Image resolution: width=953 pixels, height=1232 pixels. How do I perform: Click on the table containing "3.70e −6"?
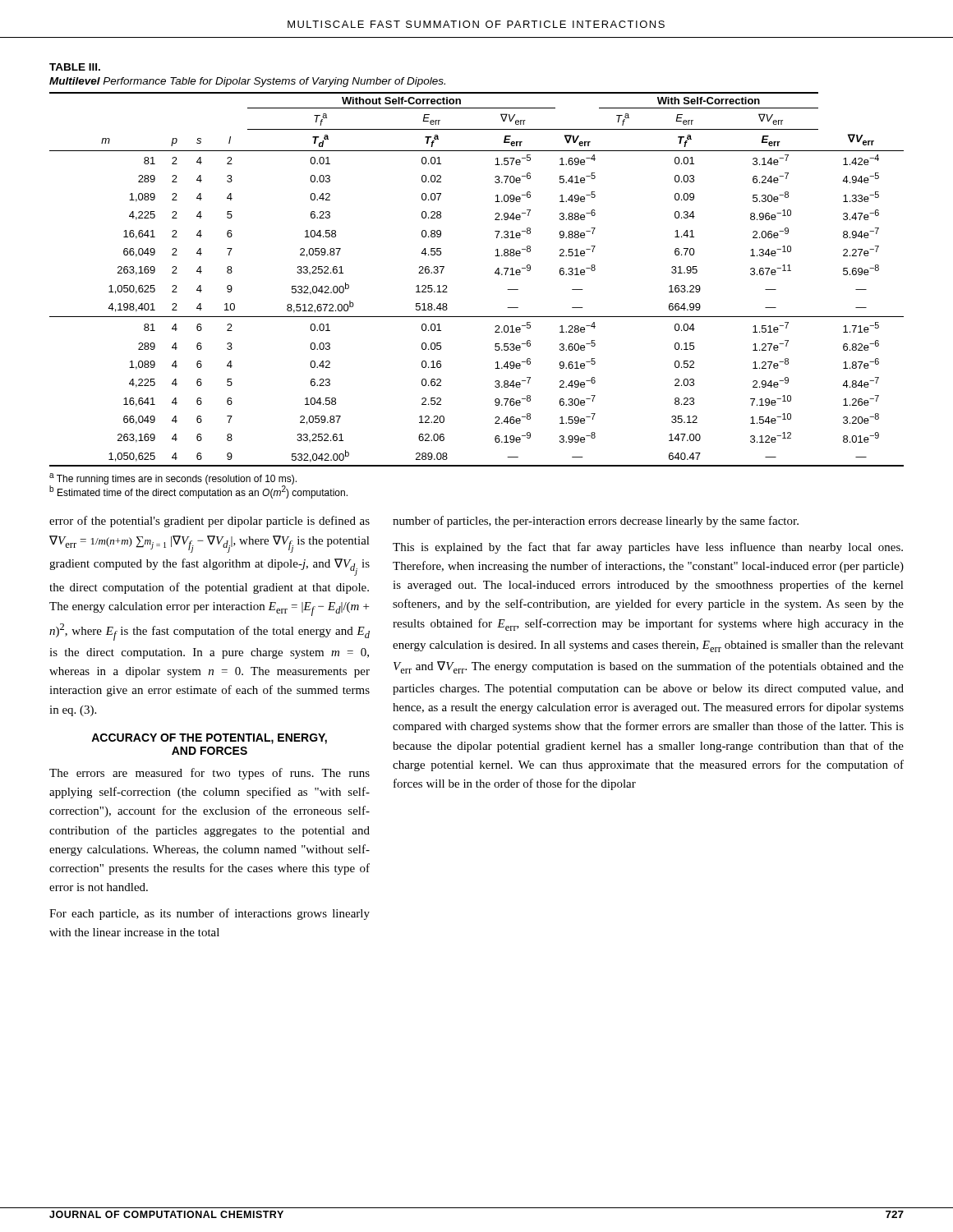click(476, 264)
